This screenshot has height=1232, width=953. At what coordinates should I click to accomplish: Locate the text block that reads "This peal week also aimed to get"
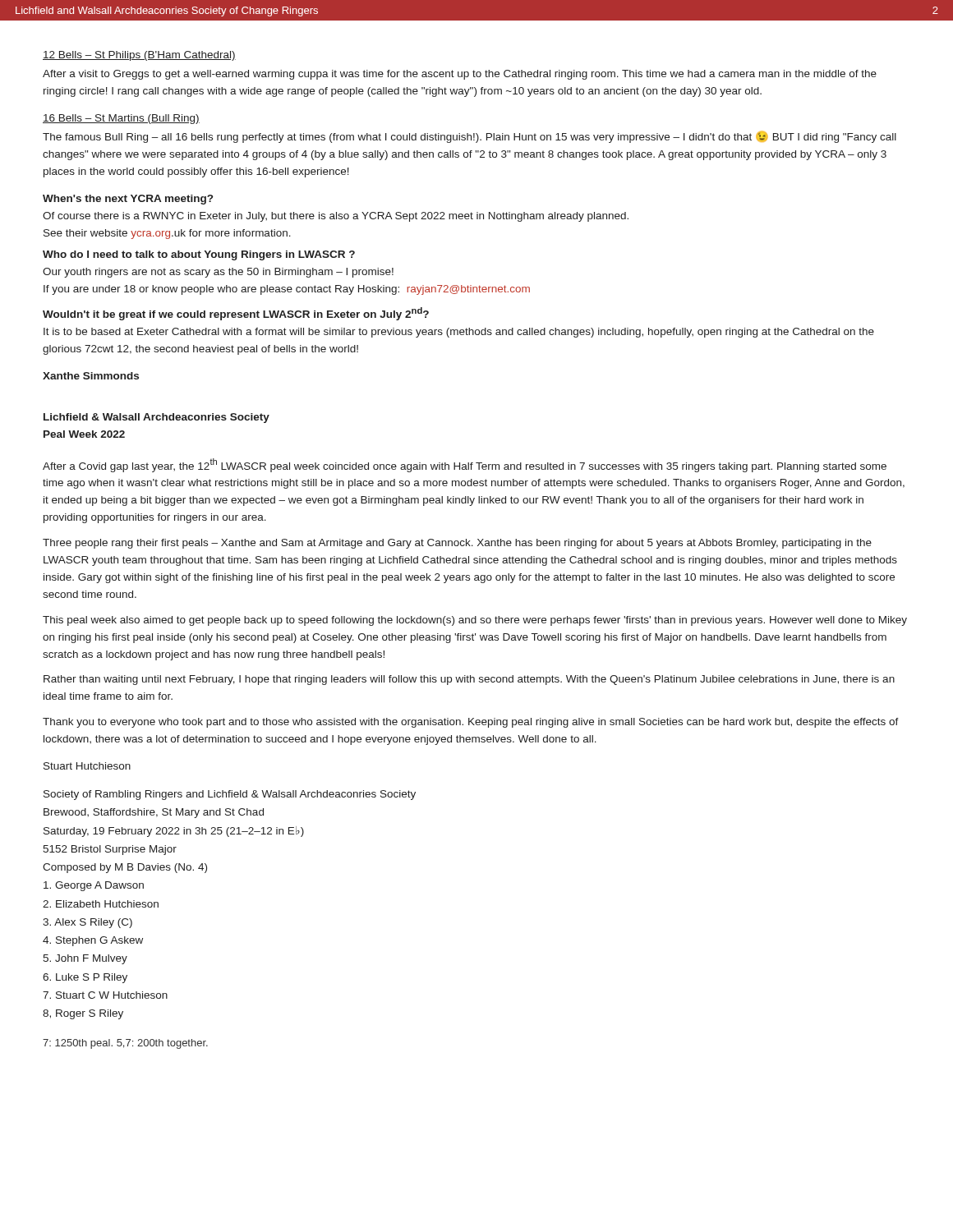[x=475, y=637]
